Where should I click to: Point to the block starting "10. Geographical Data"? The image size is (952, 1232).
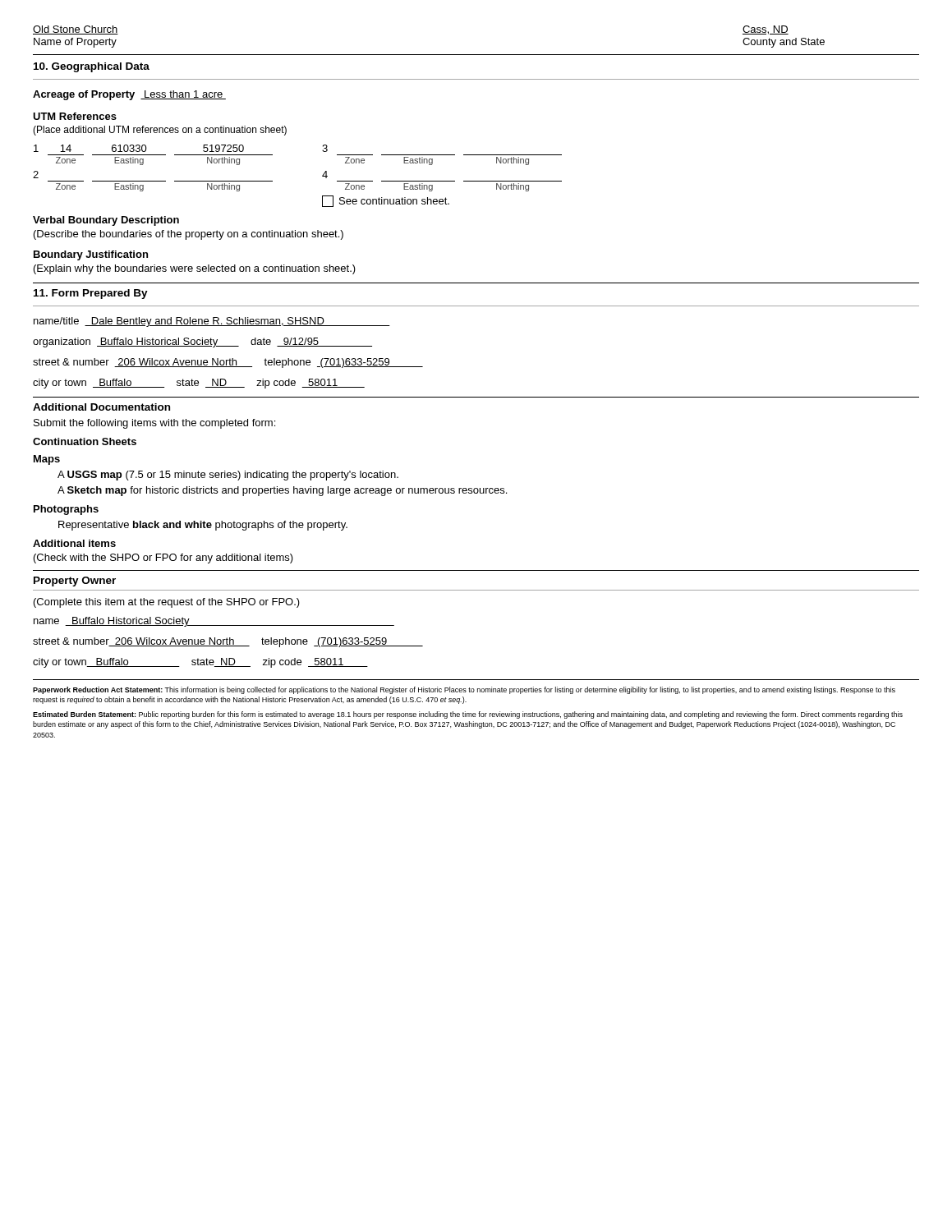(91, 66)
